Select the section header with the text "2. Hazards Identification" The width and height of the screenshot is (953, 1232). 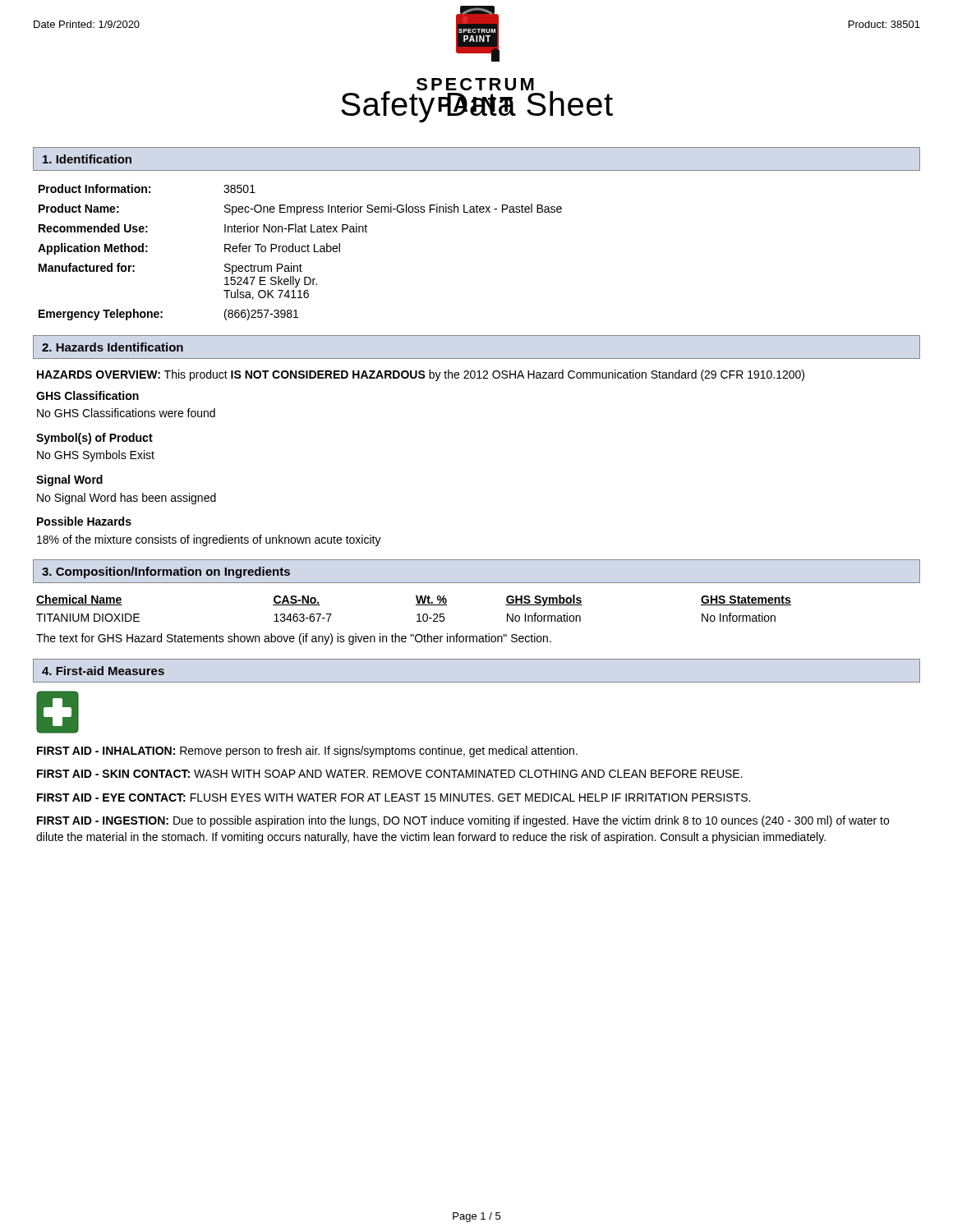tap(113, 347)
